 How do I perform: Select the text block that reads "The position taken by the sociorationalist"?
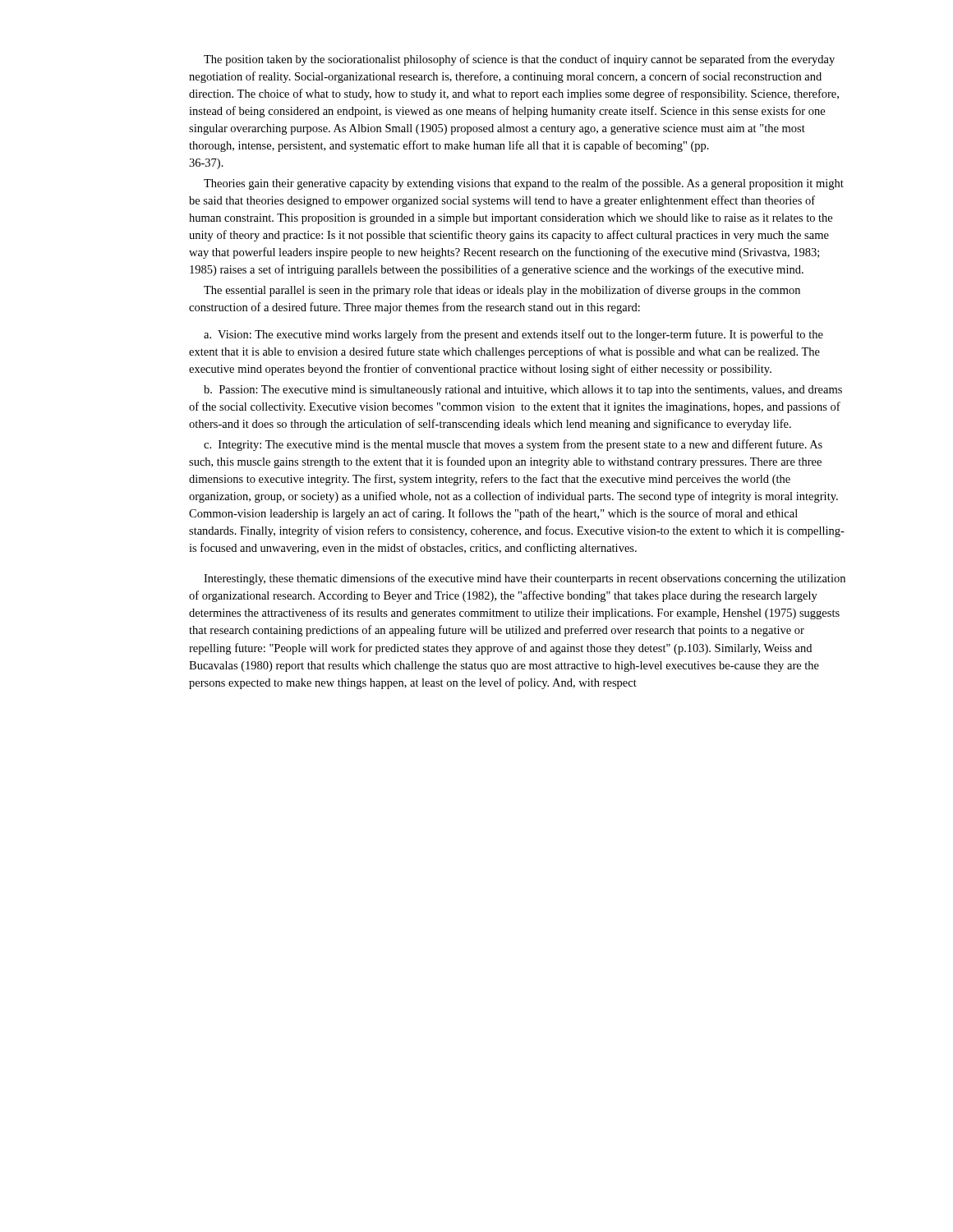pos(518,111)
